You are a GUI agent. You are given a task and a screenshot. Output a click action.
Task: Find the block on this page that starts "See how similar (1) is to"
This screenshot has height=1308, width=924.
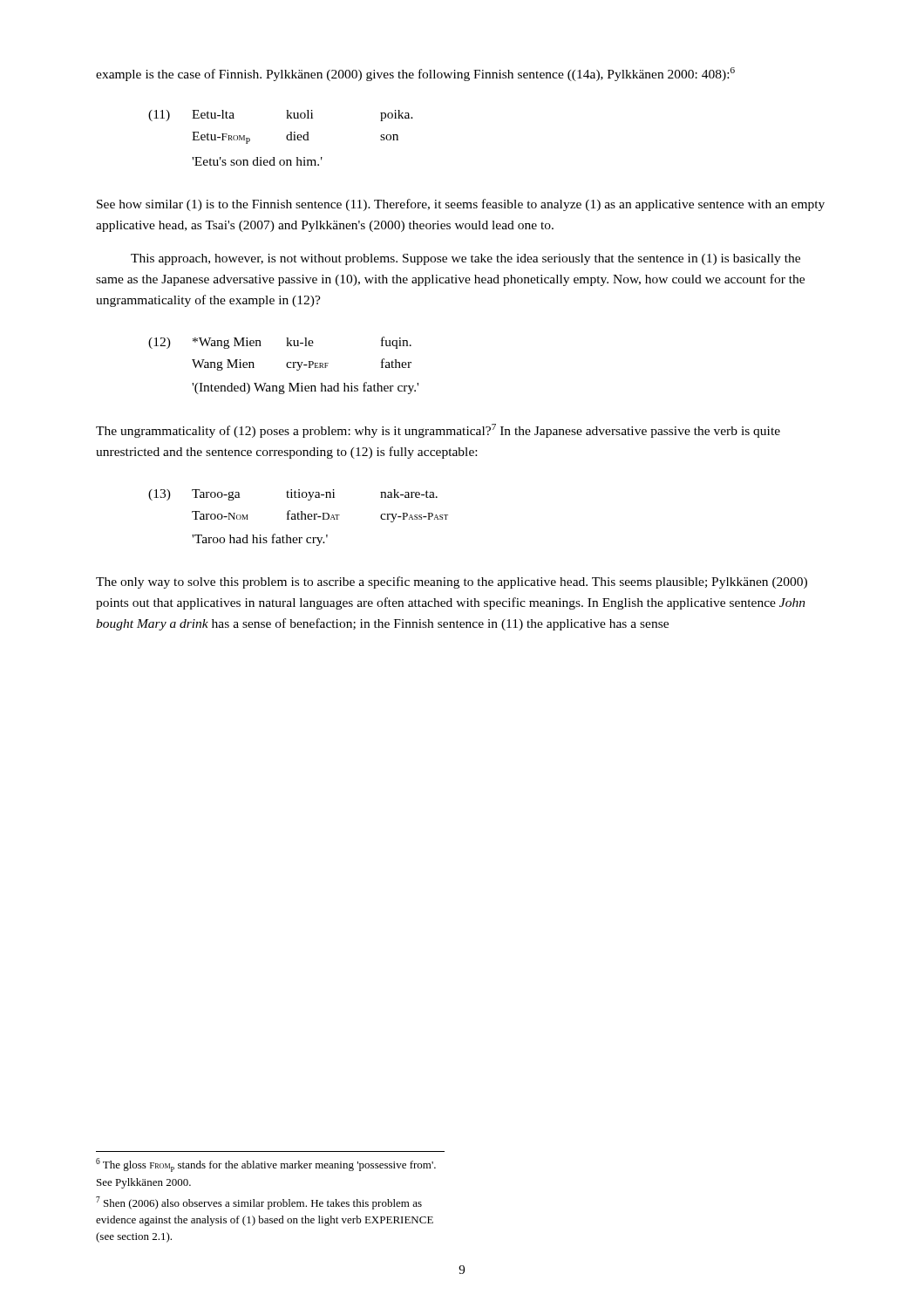(462, 214)
